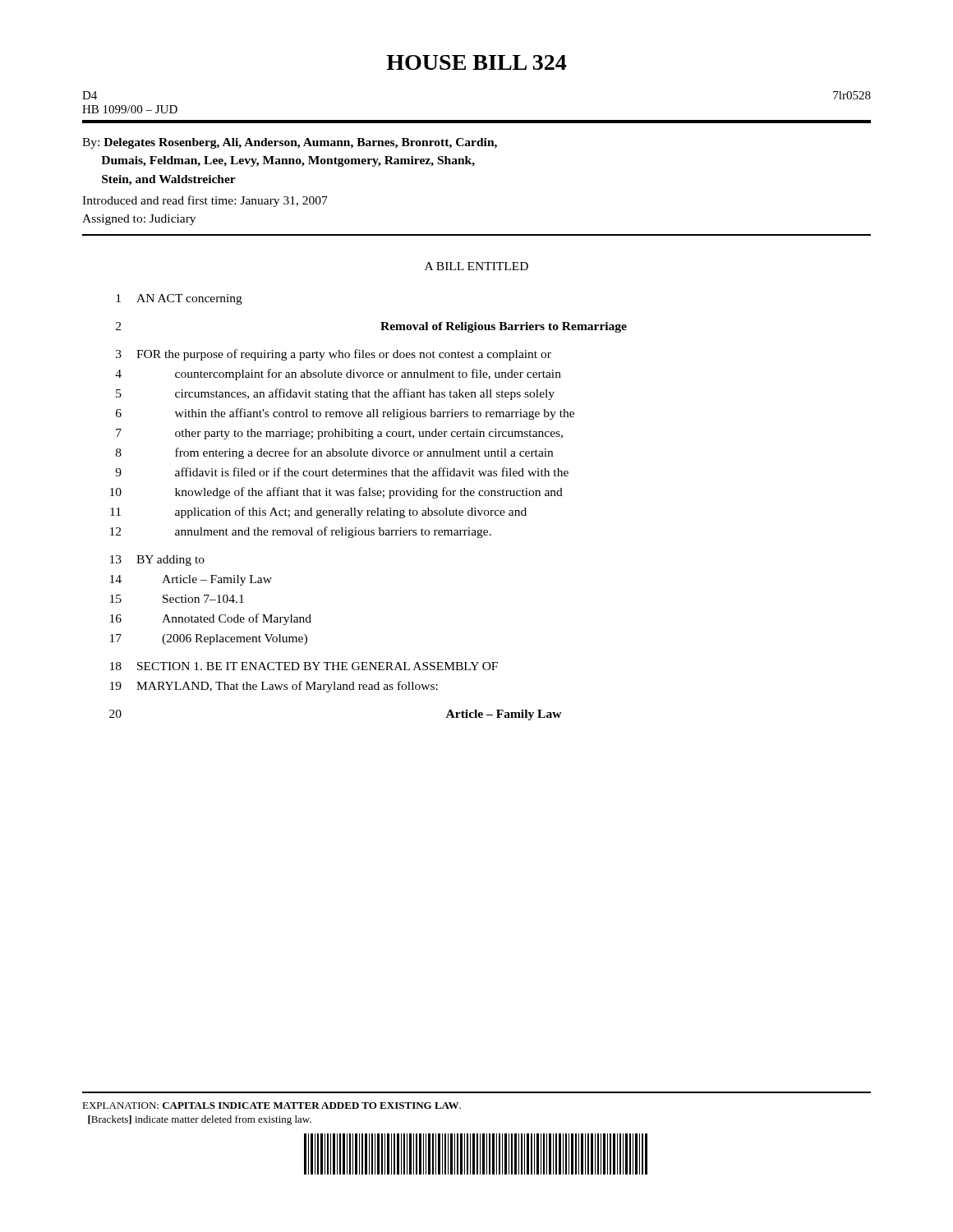
Task: Where does it say "15 Section 7–104.1"?
Action: pyautogui.click(x=177, y=599)
